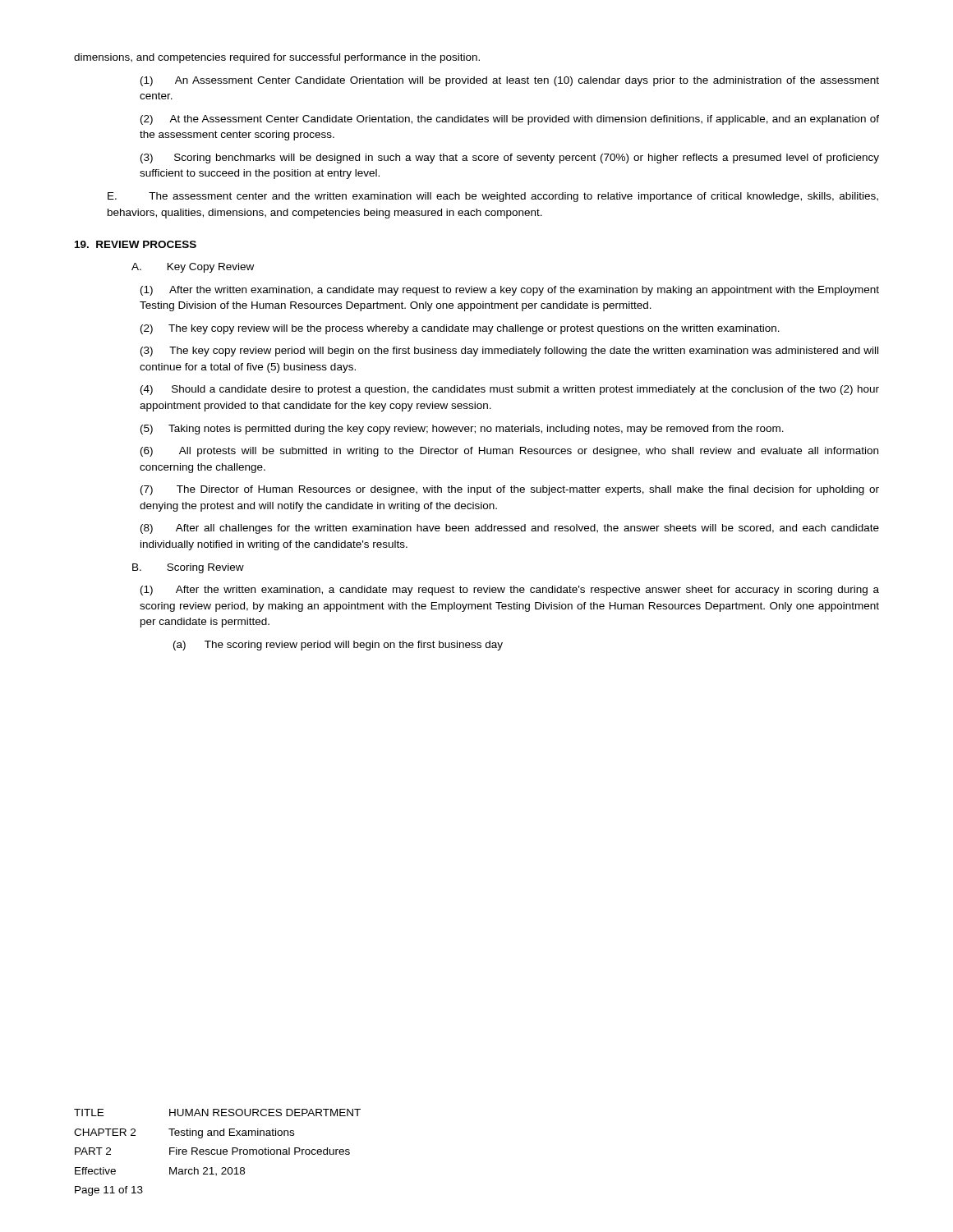
Task: Click the passage that begins "(3) The key"
Action: coord(509,359)
